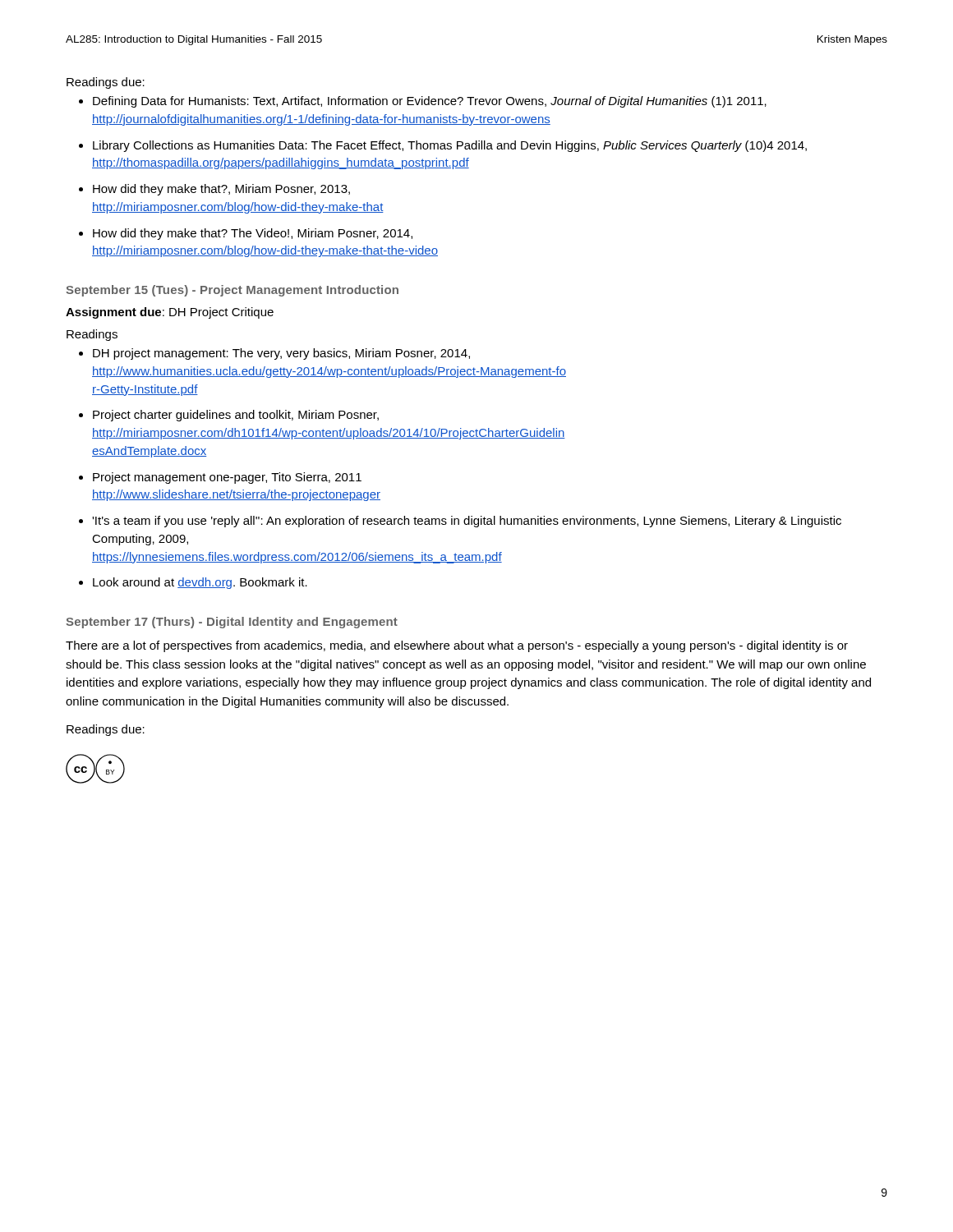Find the block starting "Project management one-pager, Tito Sierra, 2011 http://www.slideshare.net/tsierra/the-projectonepager"
Image resolution: width=953 pixels, height=1232 pixels.
pyautogui.click(x=236, y=485)
